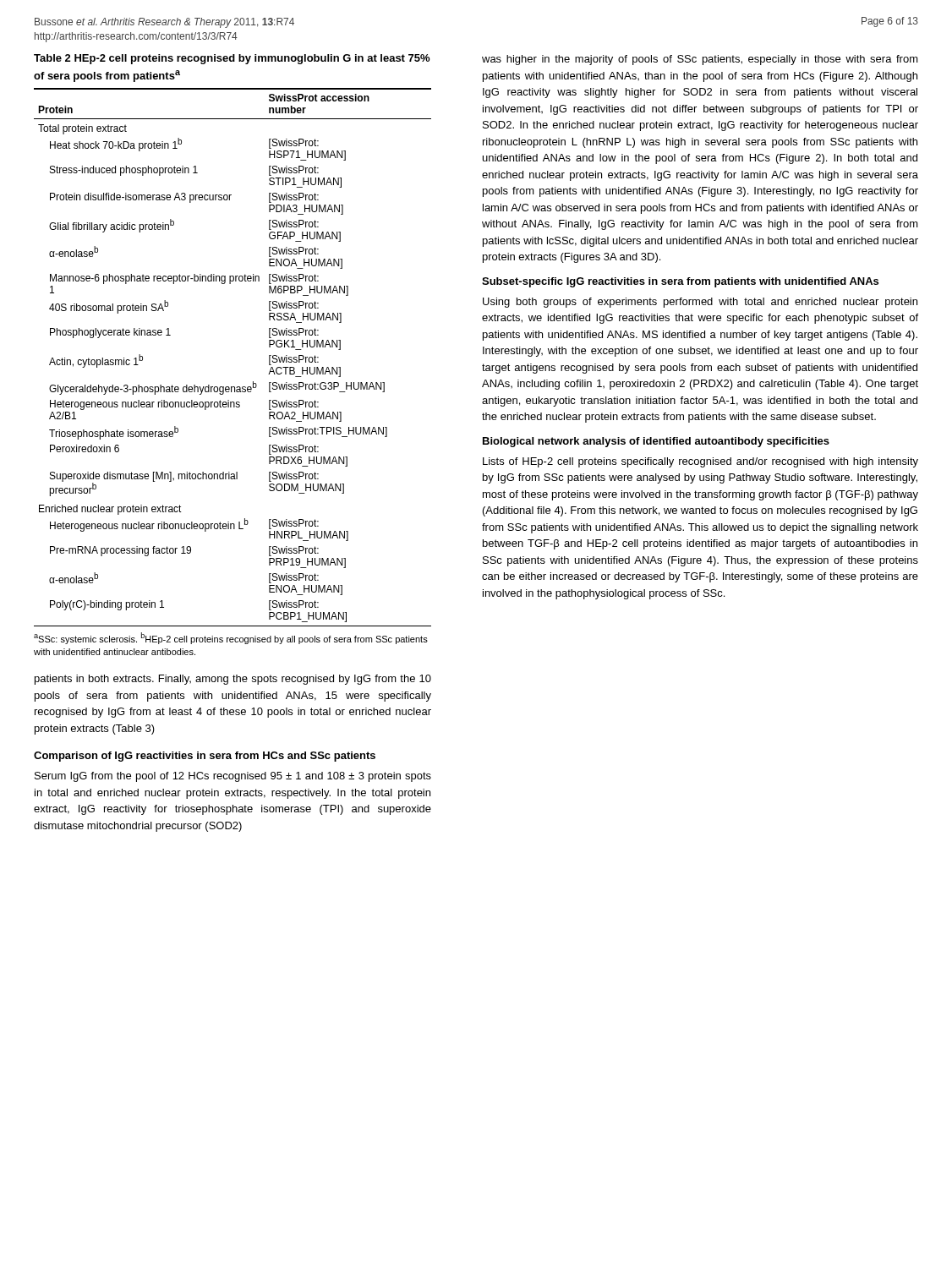
Task: Click on the passage starting "Comparison of IgG"
Action: point(205,755)
